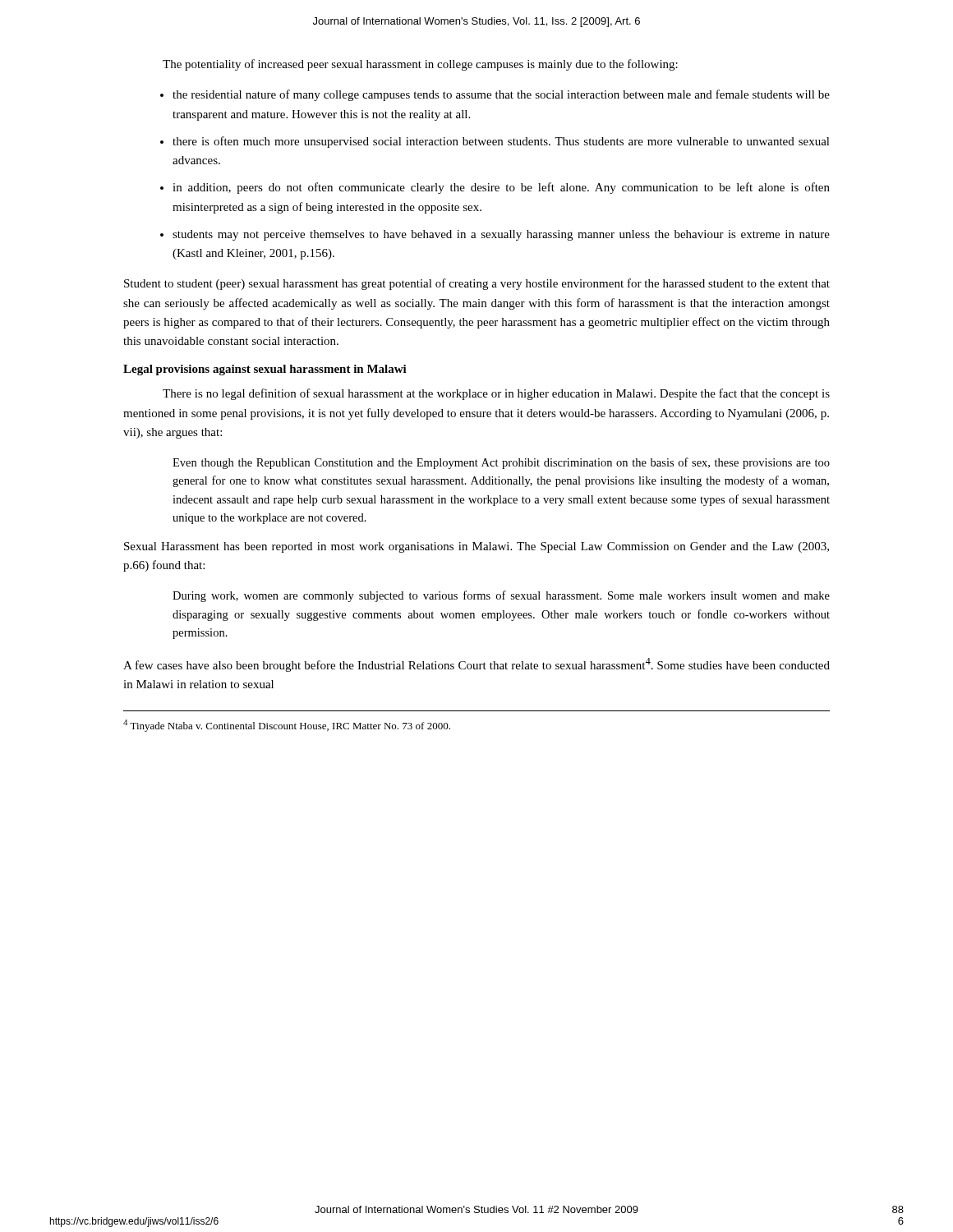Viewport: 953px width, 1232px height.
Task: Locate the text block that says "There is no legal definition of sexual harassment"
Action: (x=476, y=413)
